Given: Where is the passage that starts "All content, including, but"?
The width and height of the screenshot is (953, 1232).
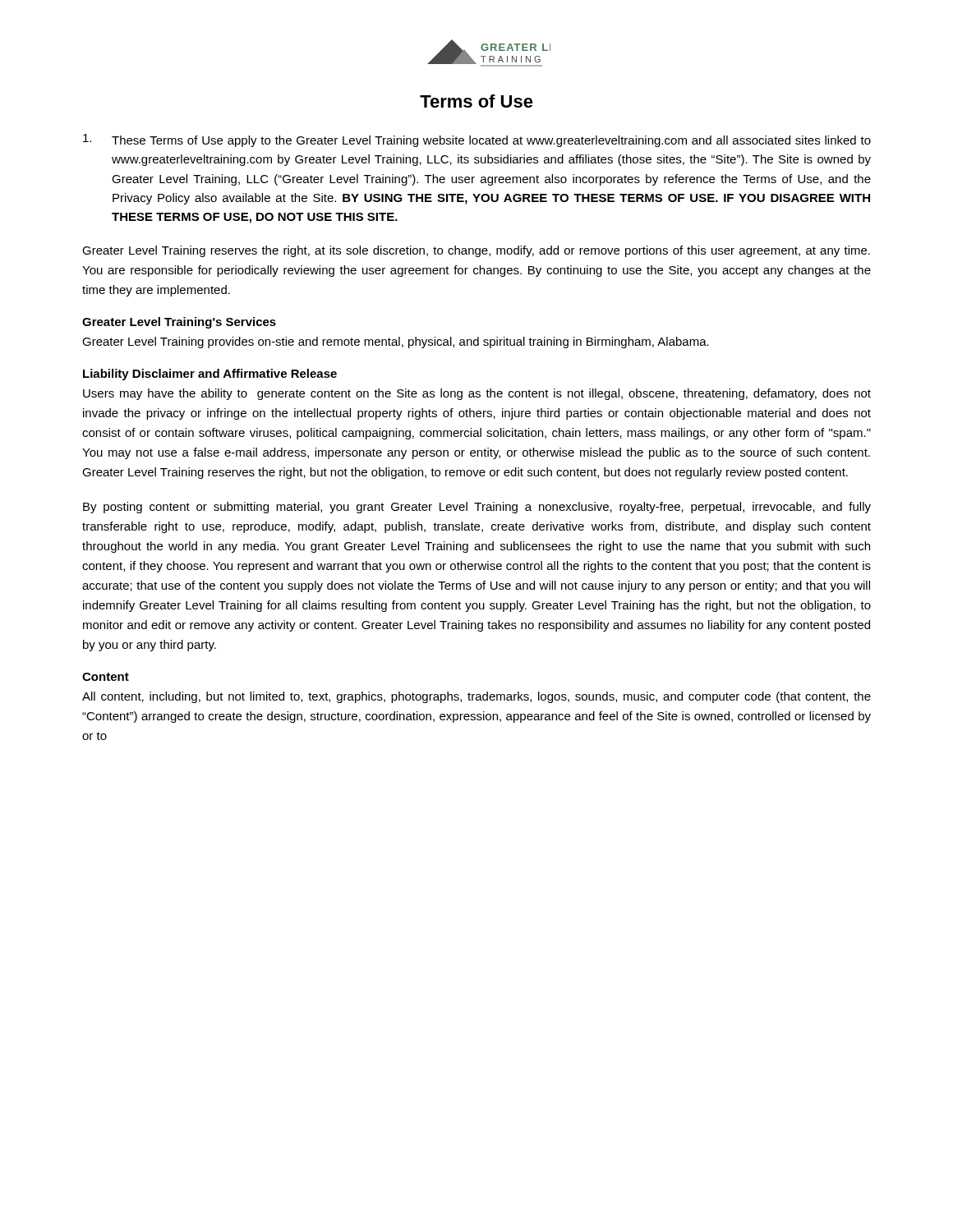Looking at the screenshot, I should (x=476, y=716).
